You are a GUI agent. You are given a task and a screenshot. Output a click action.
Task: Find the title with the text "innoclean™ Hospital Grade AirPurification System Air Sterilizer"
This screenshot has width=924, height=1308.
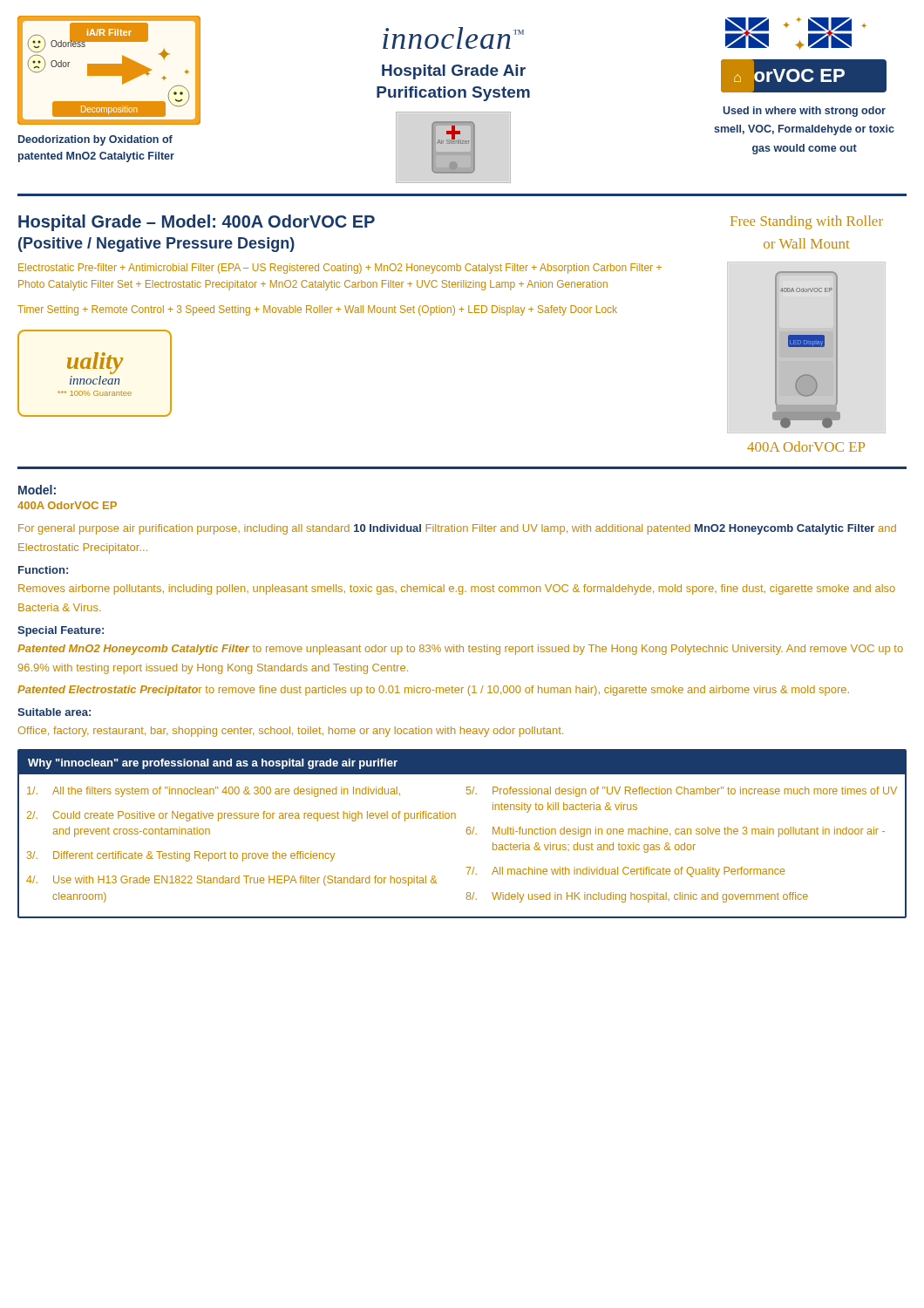(453, 102)
